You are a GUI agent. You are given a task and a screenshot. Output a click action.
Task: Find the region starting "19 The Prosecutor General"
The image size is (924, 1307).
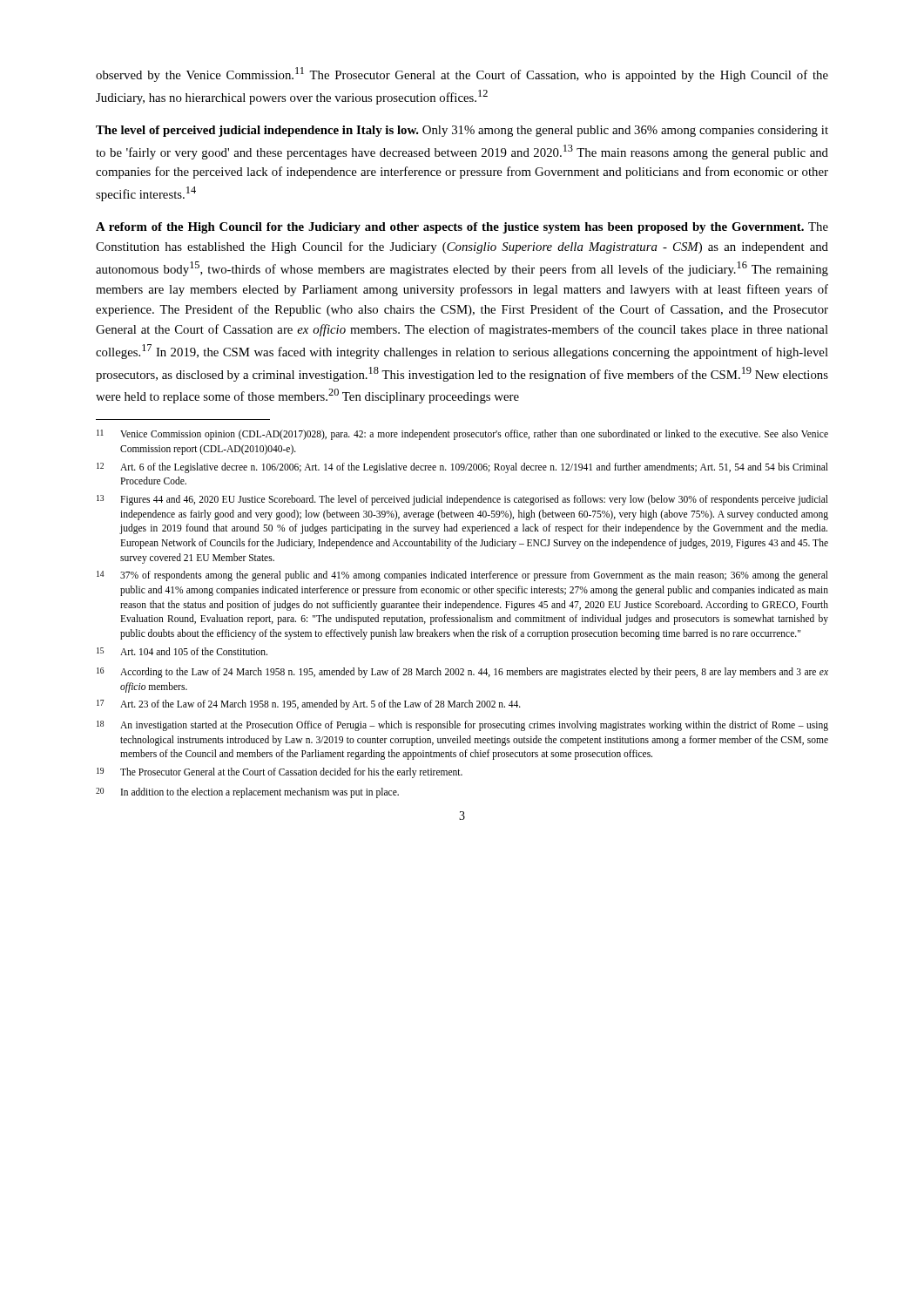tap(462, 773)
